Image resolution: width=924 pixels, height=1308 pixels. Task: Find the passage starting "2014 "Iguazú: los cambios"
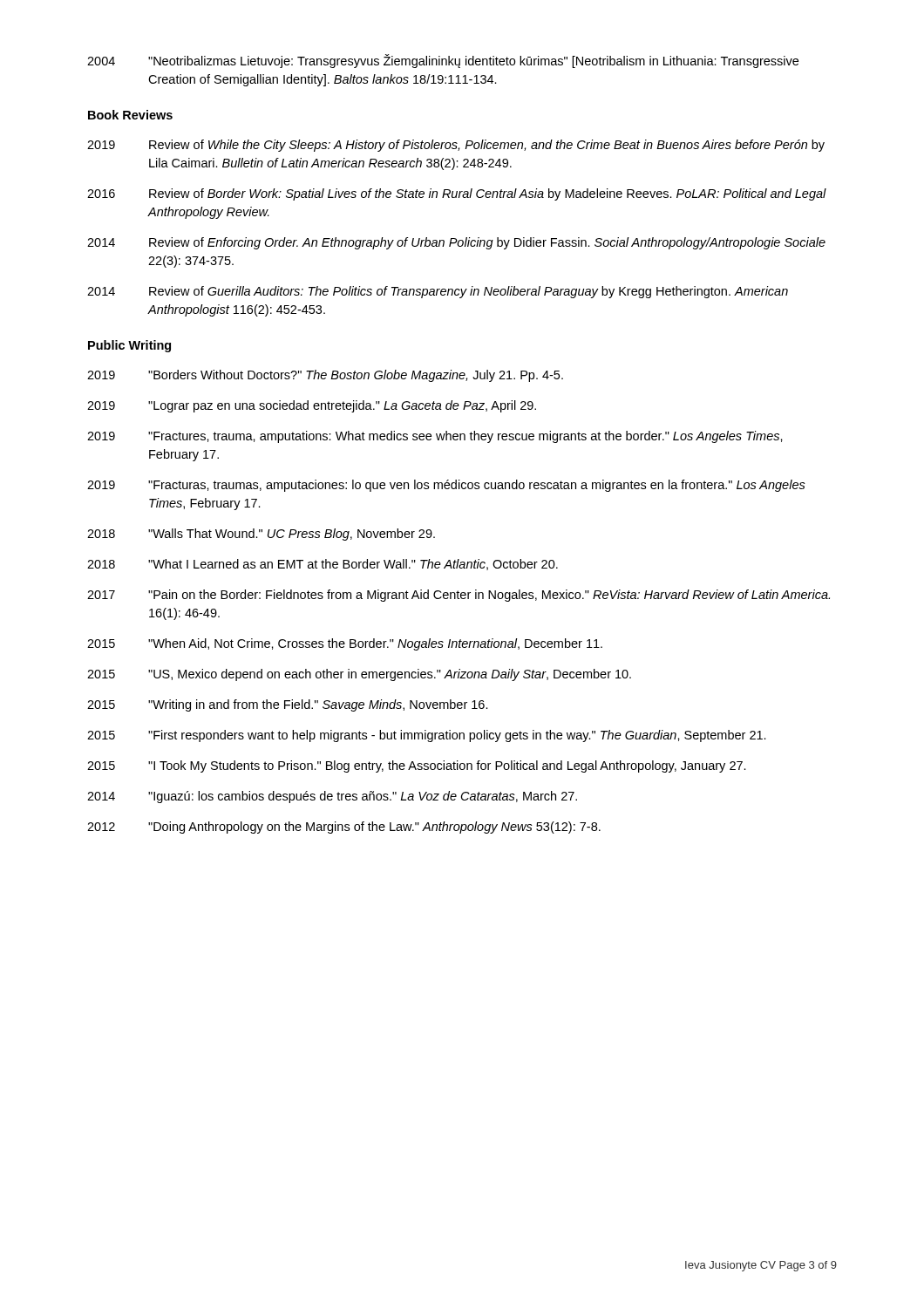pos(462,797)
